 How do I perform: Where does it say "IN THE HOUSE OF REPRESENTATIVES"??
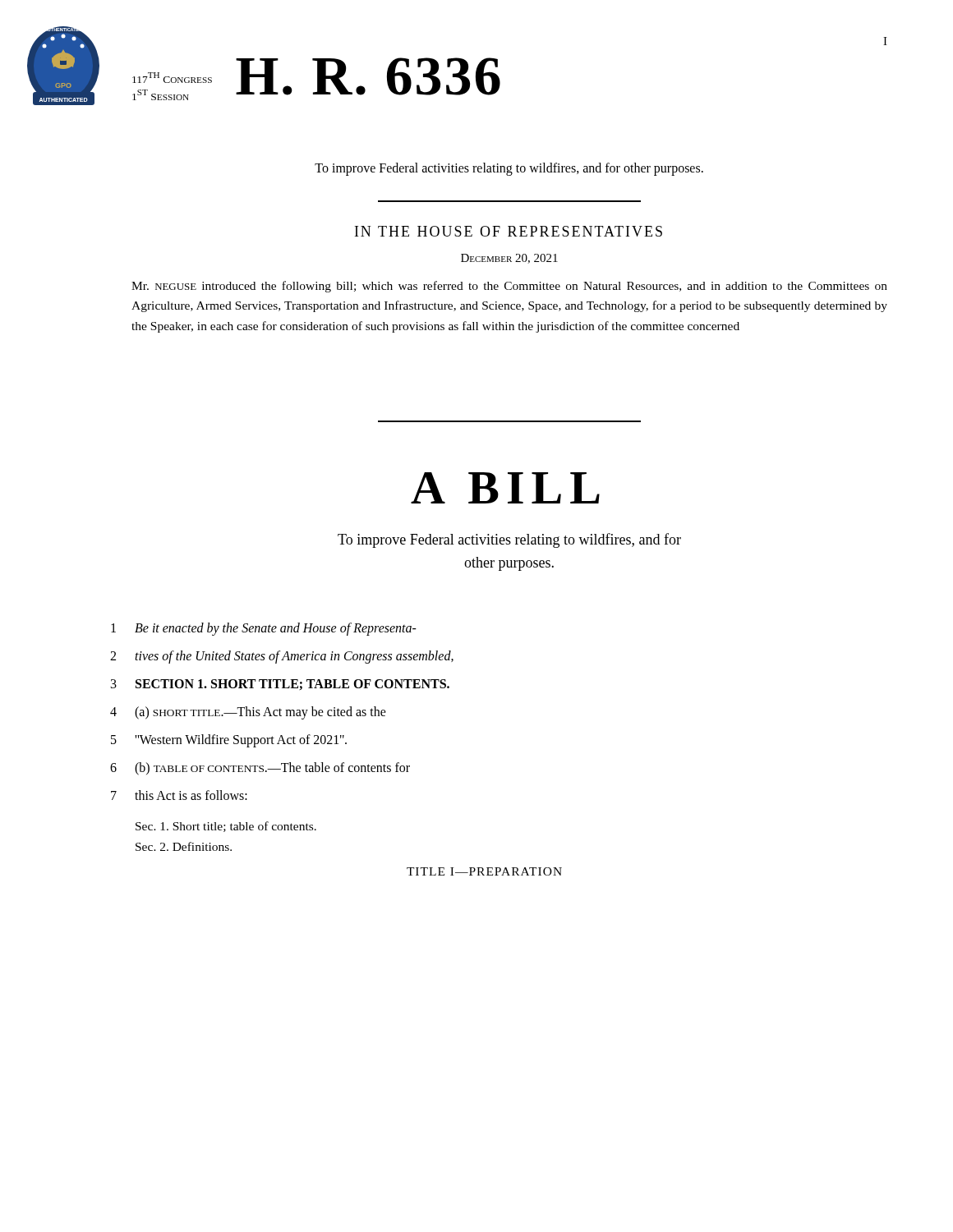[509, 232]
